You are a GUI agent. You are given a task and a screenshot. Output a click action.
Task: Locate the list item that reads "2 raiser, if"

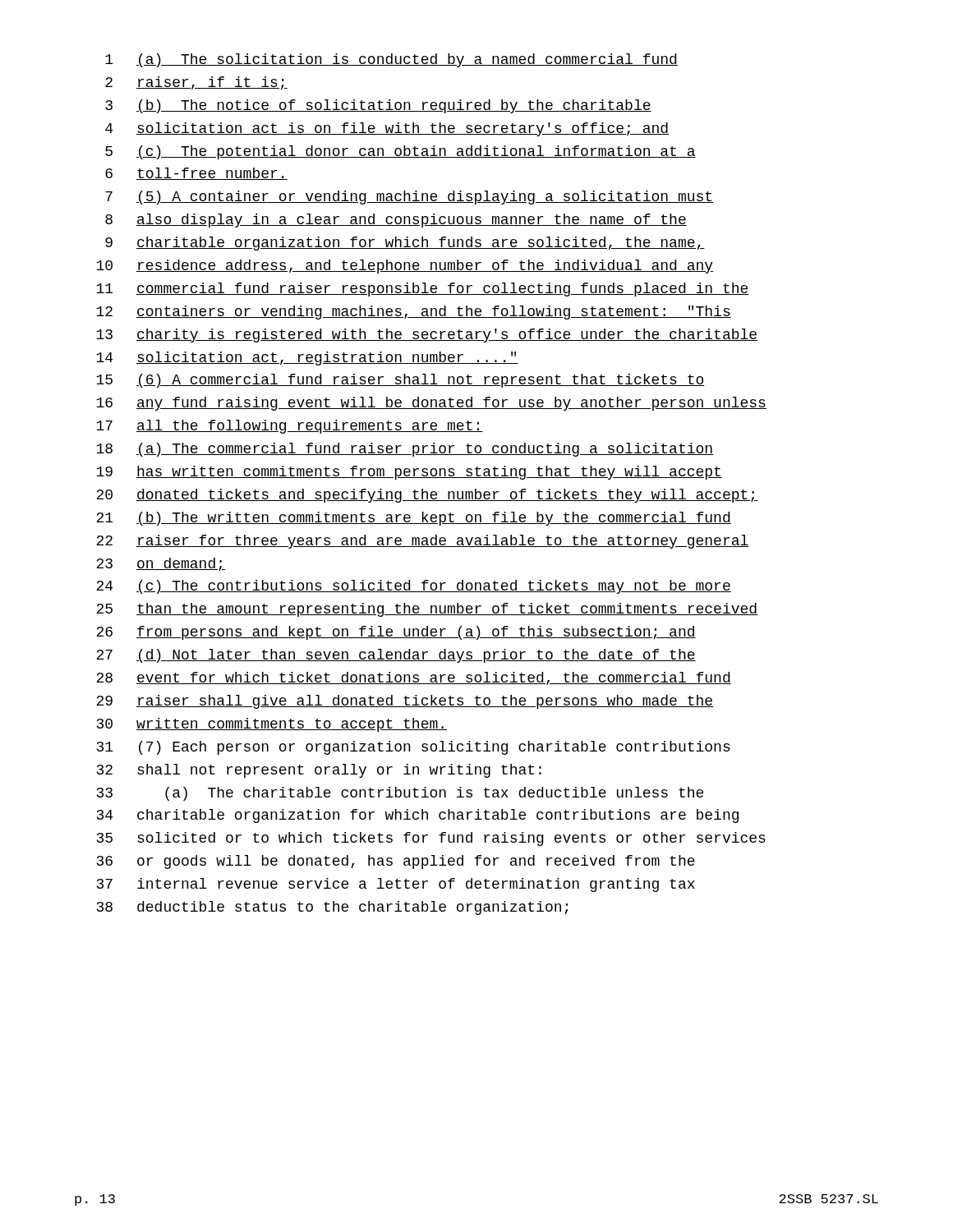(x=196, y=83)
